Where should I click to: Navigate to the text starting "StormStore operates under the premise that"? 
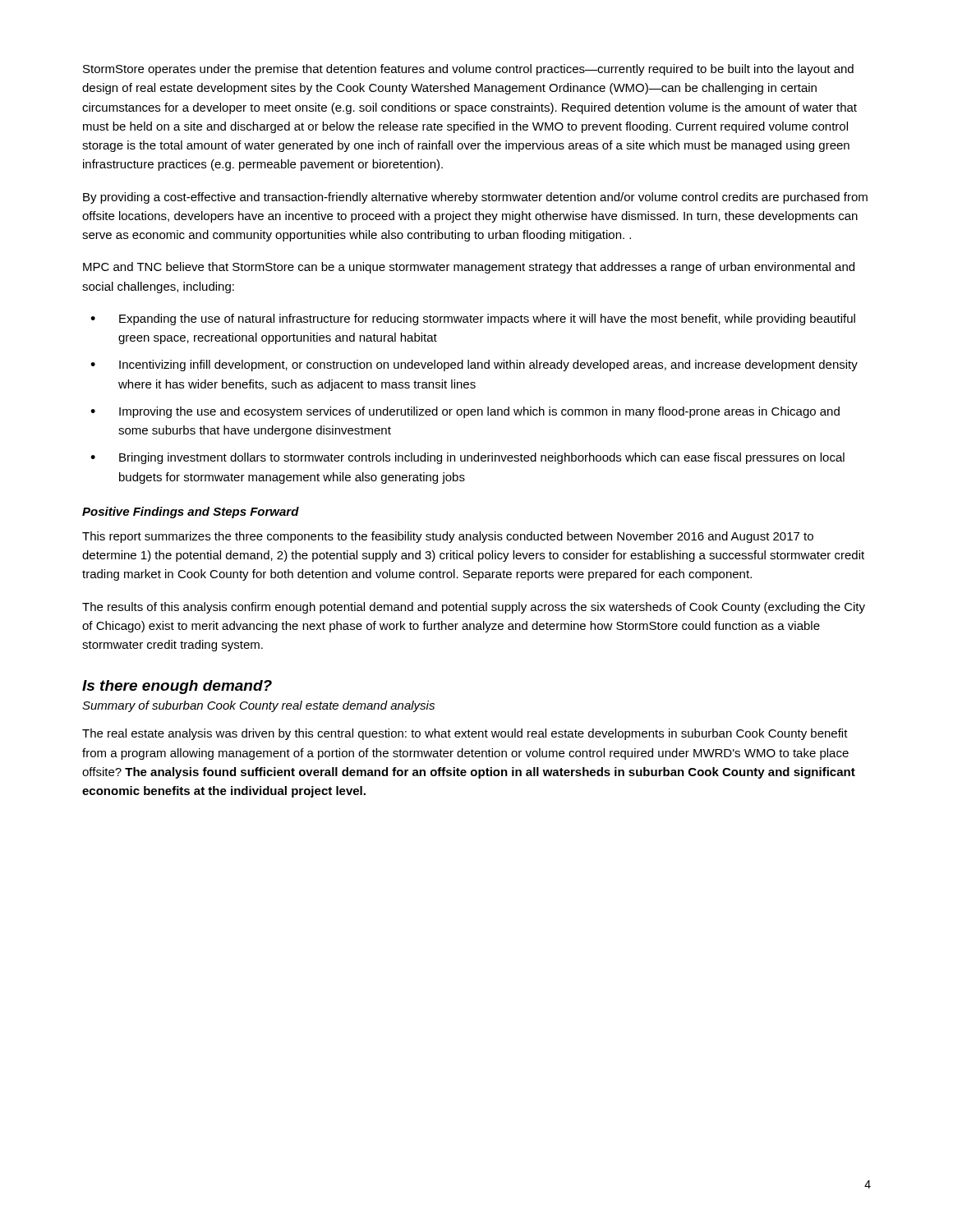[469, 116]
